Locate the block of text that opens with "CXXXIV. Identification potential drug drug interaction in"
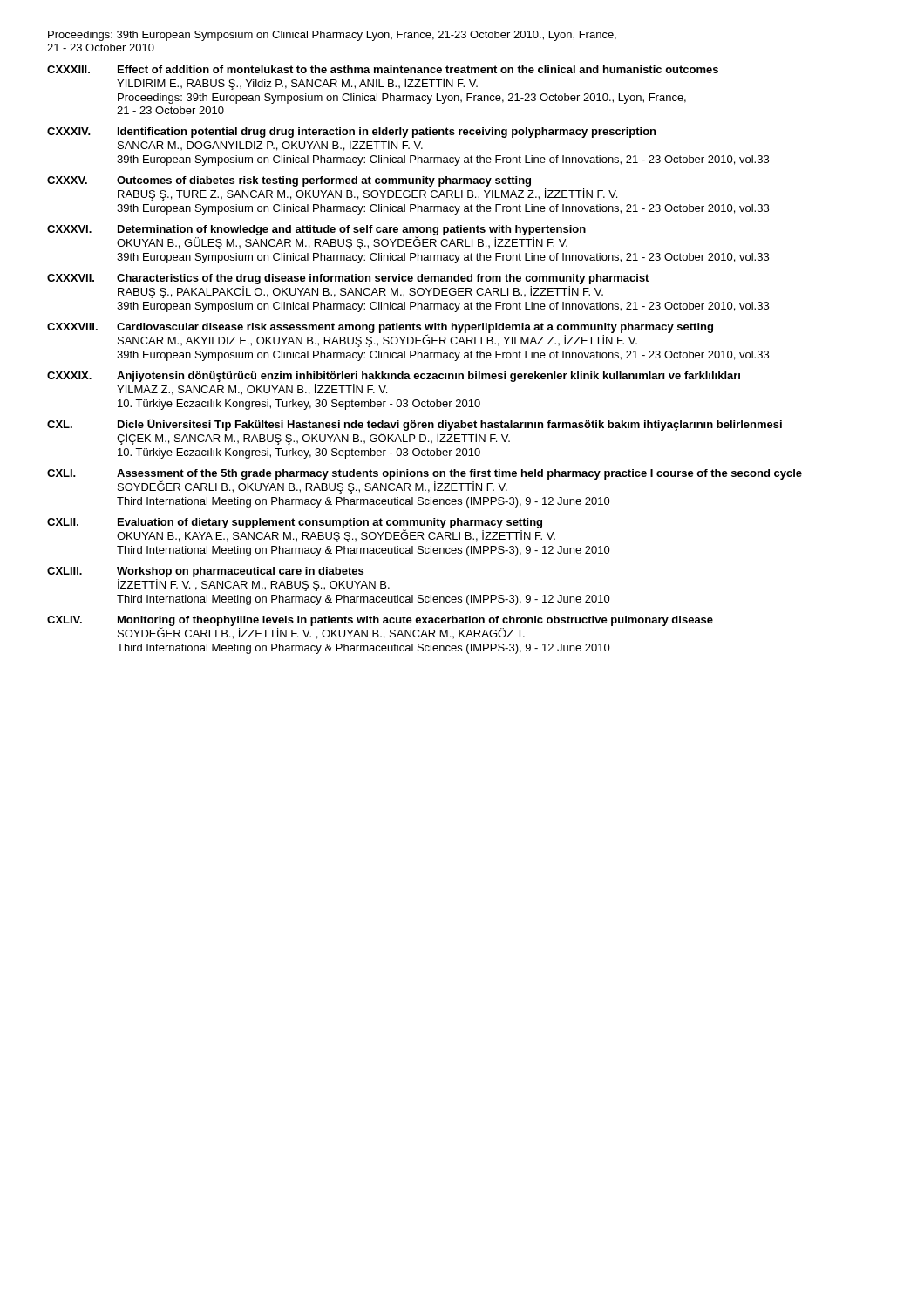 tap(462, 145)
